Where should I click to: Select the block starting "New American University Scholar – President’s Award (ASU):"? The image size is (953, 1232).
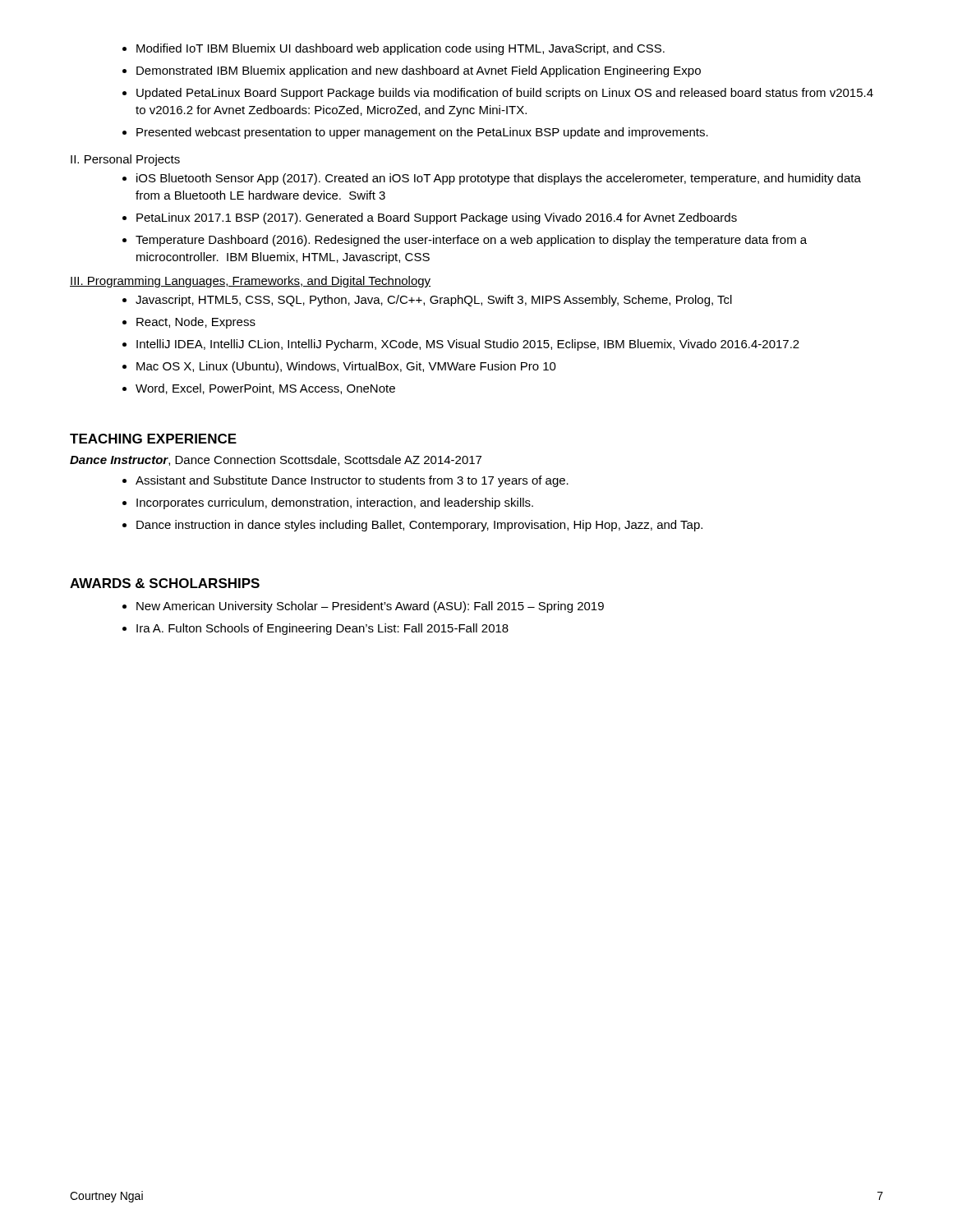click(501, 617)
